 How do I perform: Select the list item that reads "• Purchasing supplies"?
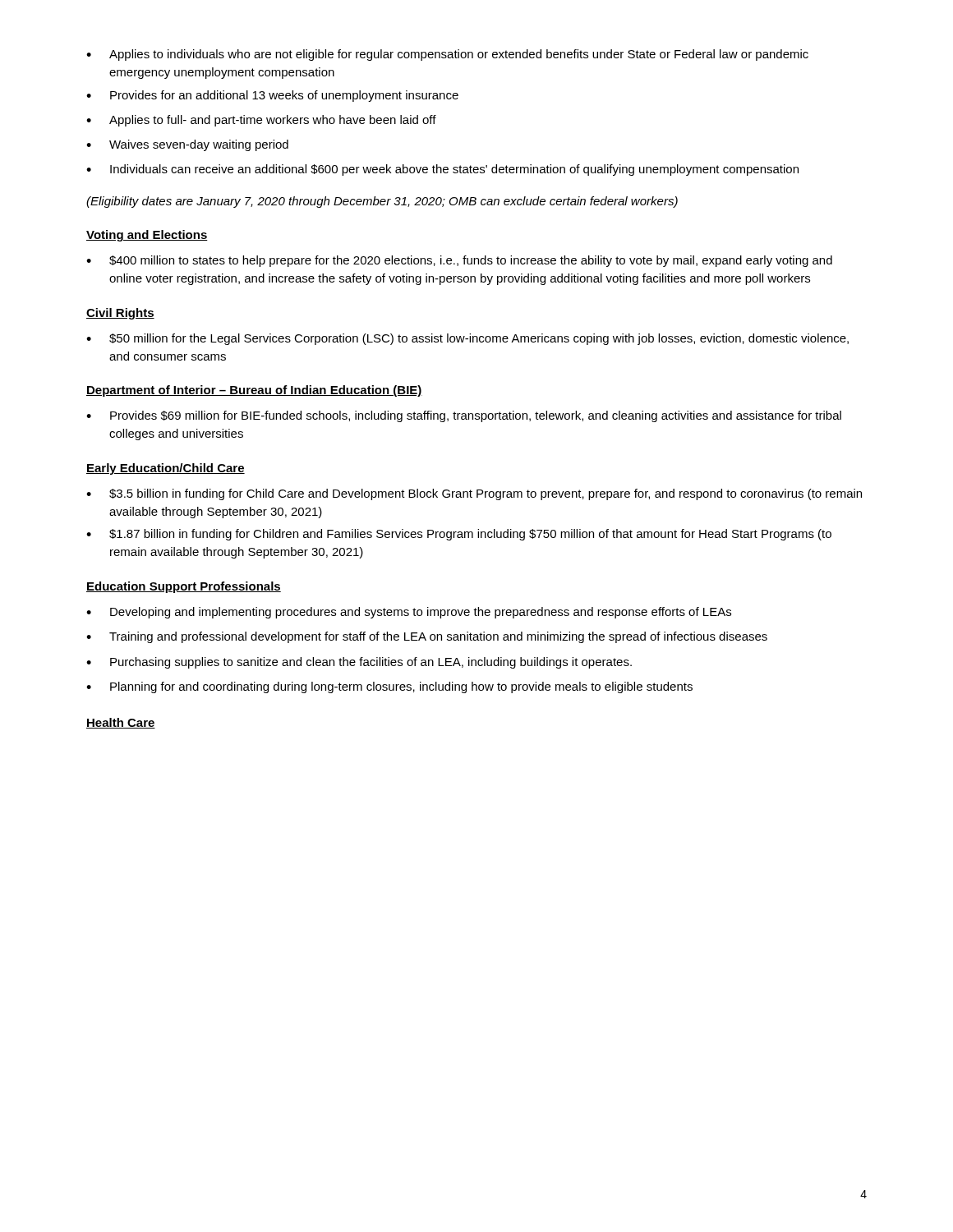pos(476,663)
